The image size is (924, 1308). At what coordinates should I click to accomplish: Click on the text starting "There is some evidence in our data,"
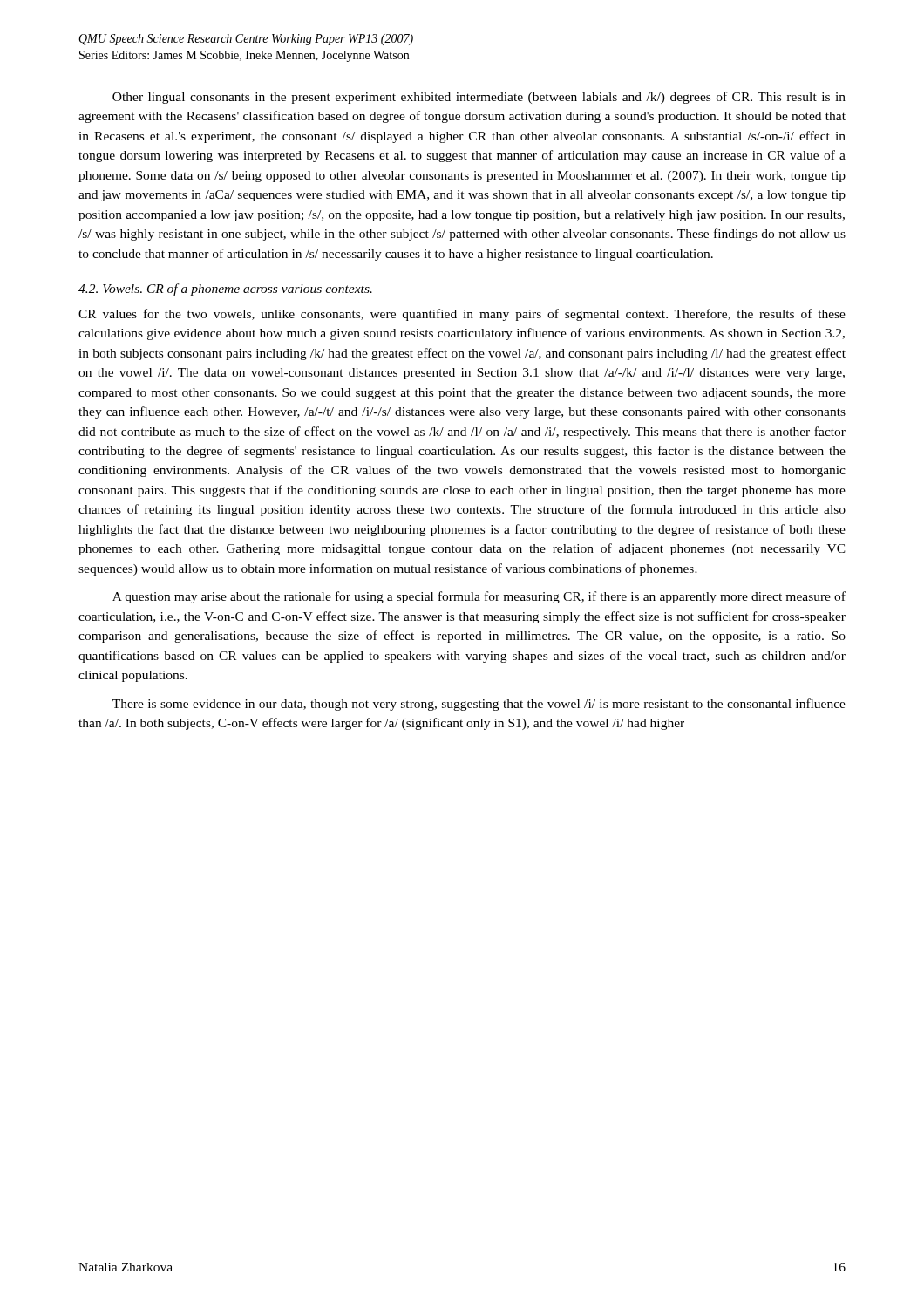pos(462,713)
